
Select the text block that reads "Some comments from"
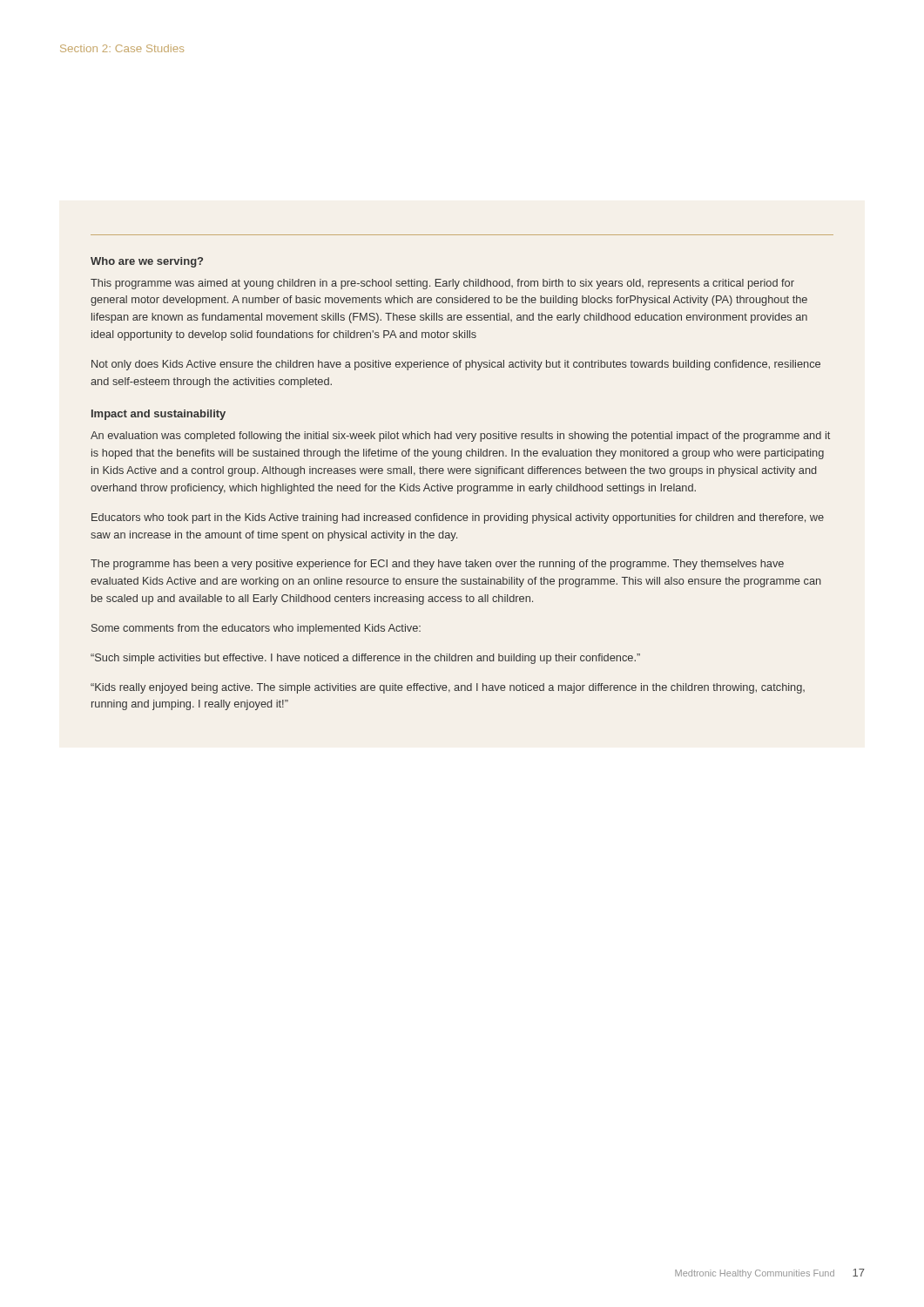[256, 628]
